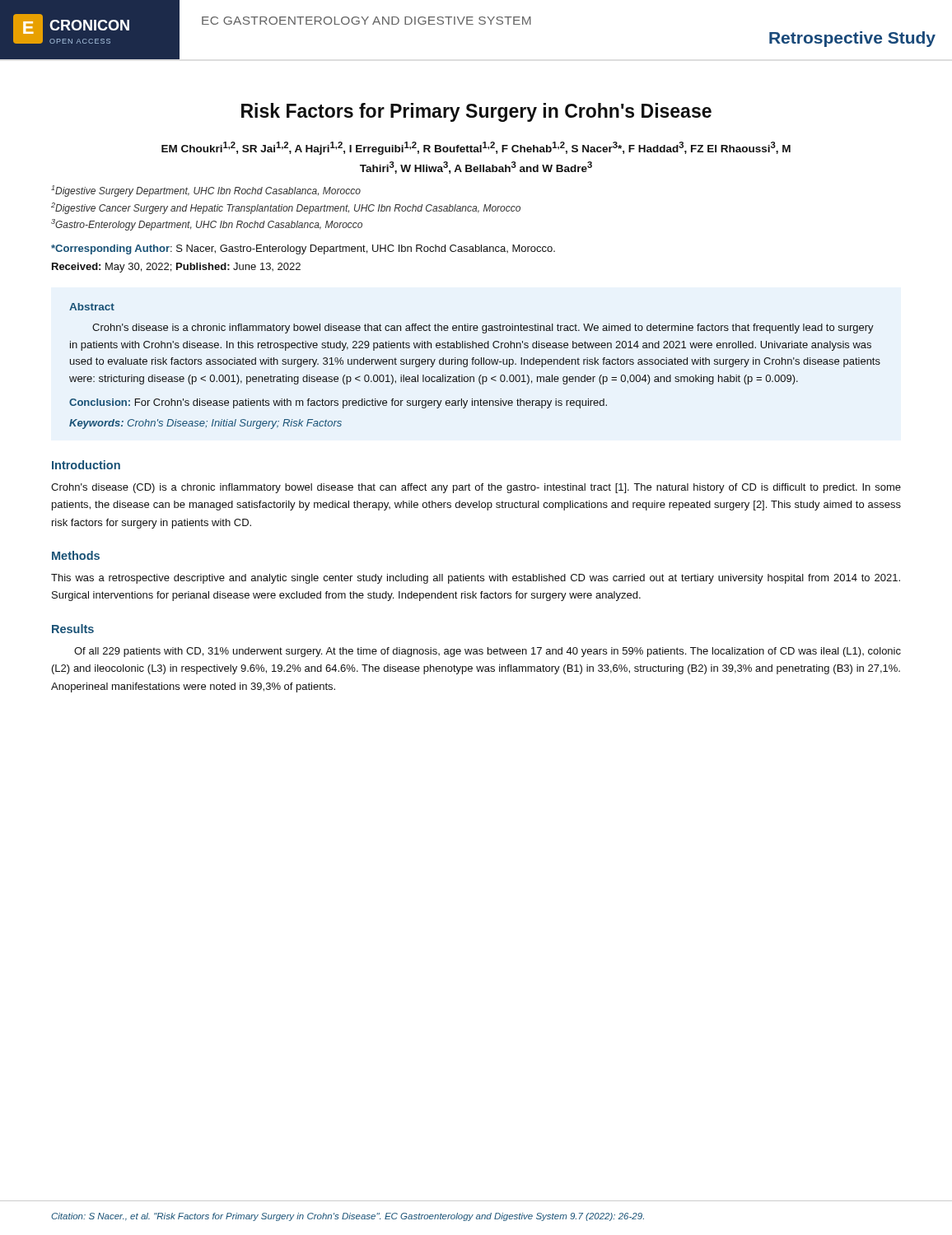The height and width of the screenshot is (1235, 952).
Task: Find the block starting "EM Choukri1,2, SR Jai1,2, A Hajri1,2,"
Action: [476, 157]
